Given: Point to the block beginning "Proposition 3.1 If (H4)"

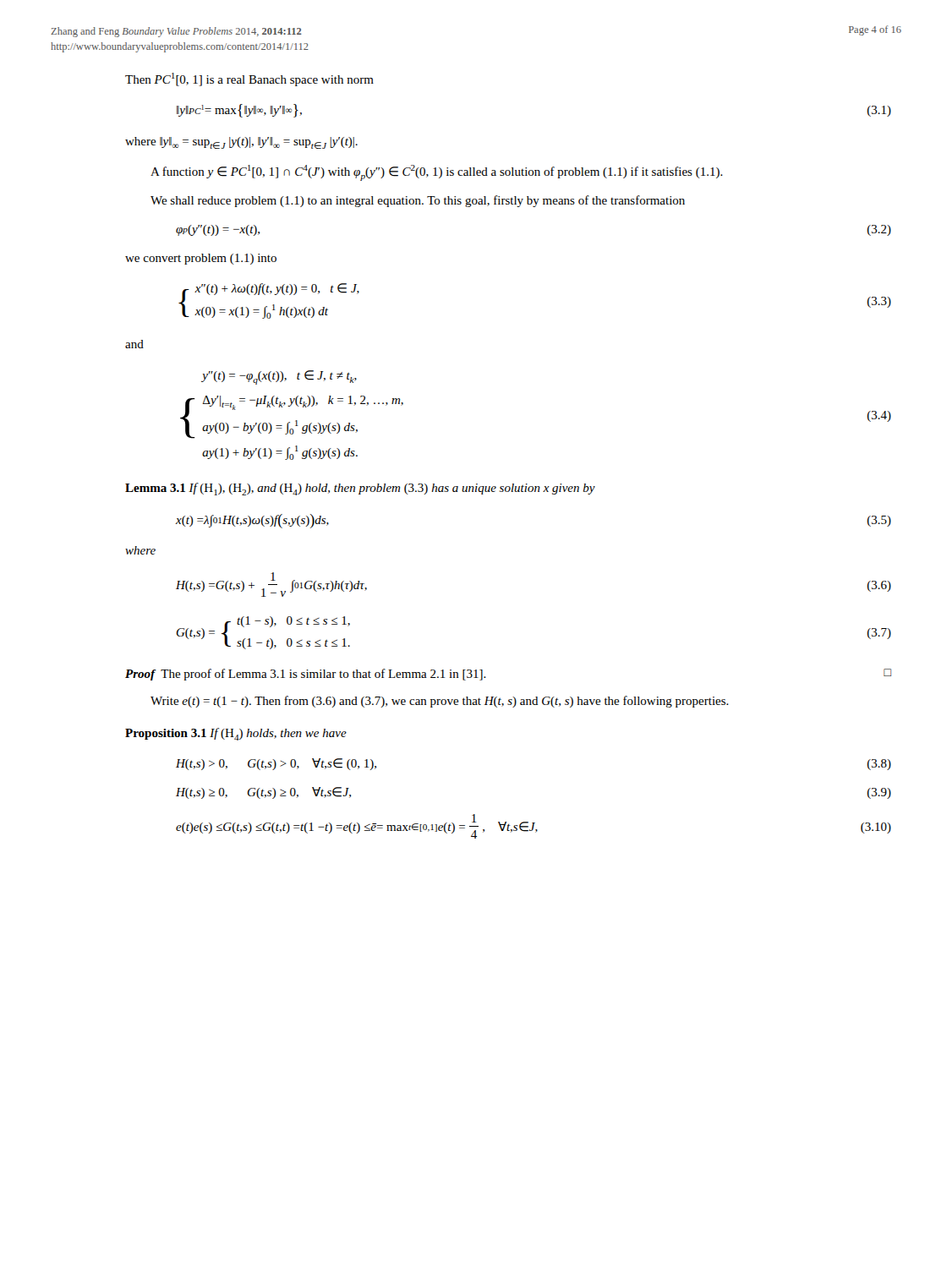Looking at the screenshot, I should [236, 734].
